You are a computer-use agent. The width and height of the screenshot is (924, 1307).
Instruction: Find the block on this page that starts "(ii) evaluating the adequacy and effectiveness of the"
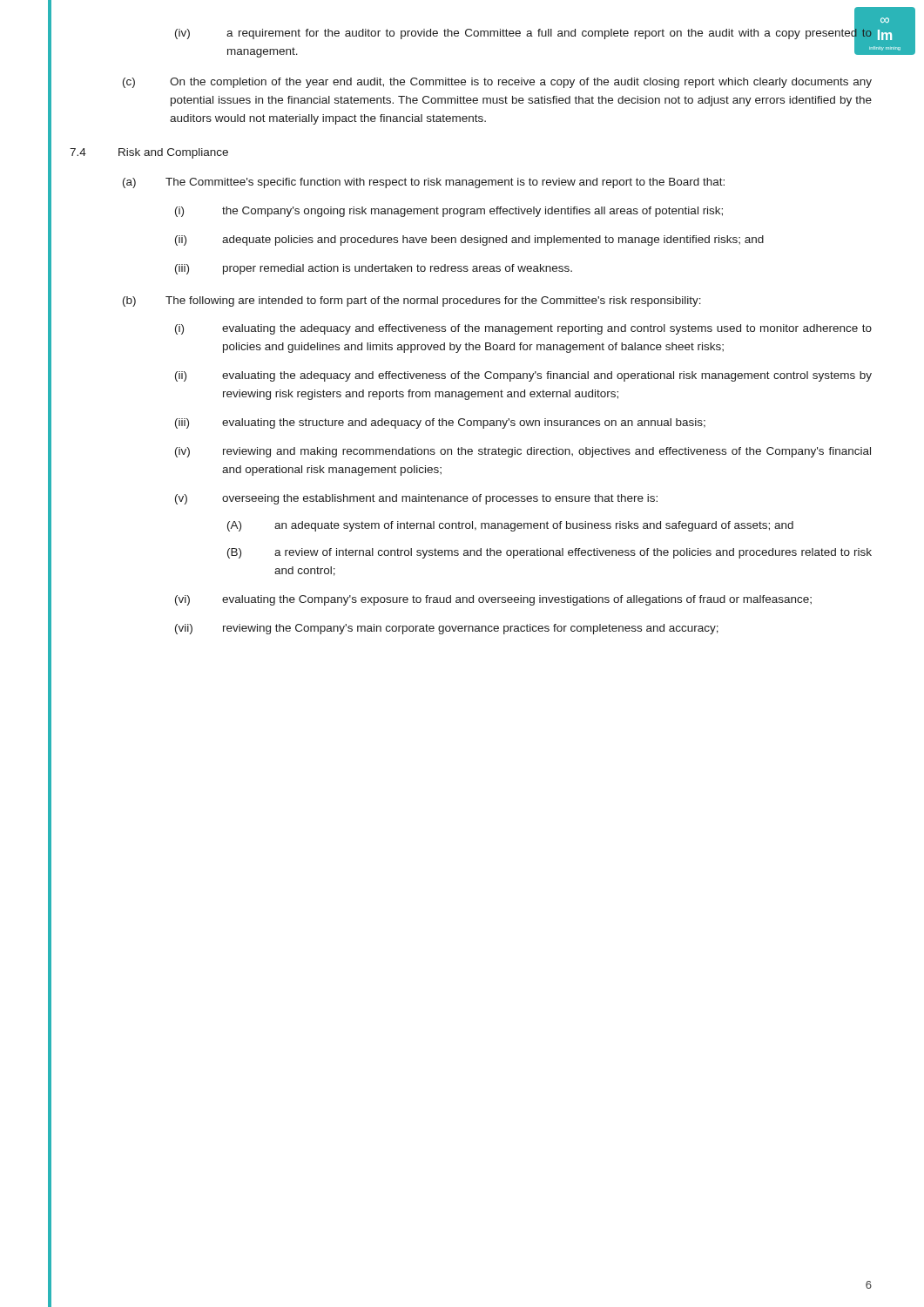click(523, 385)
